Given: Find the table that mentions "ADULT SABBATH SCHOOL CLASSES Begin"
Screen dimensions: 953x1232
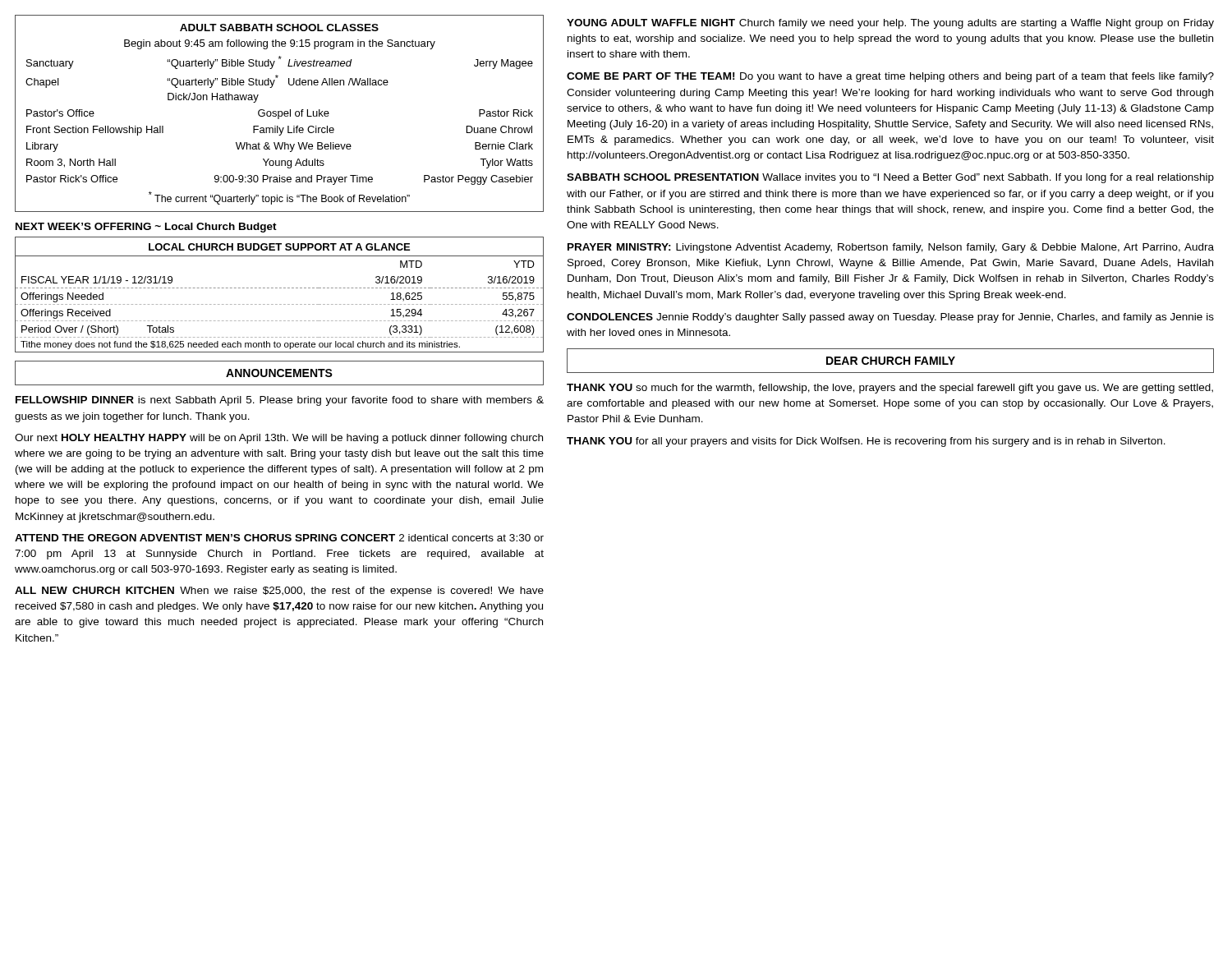Looking at the screenshot, I should tap(279, 114).
